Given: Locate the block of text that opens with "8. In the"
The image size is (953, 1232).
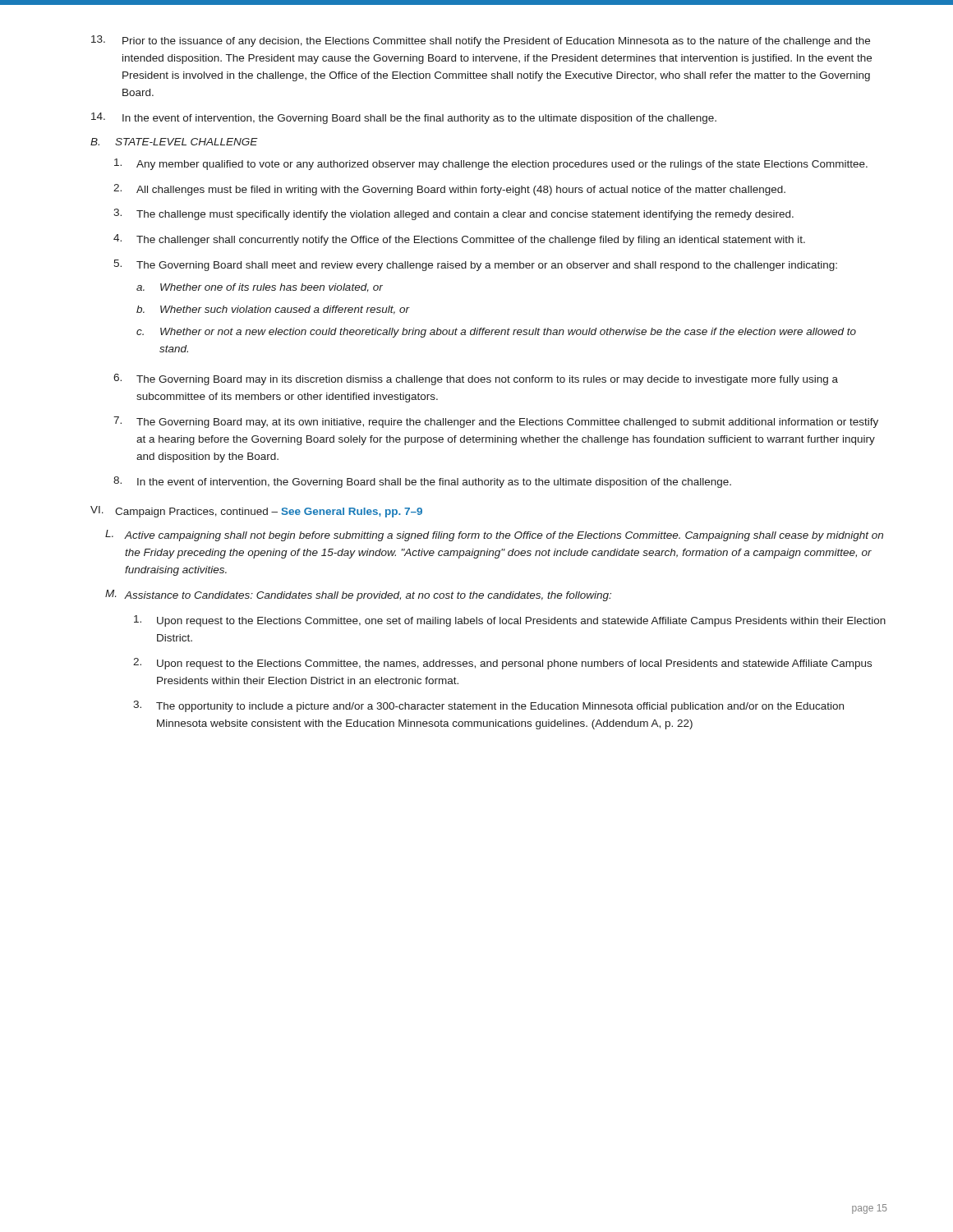Looking at the screenshot, I should pyautogui.click(x=500, y=482).
